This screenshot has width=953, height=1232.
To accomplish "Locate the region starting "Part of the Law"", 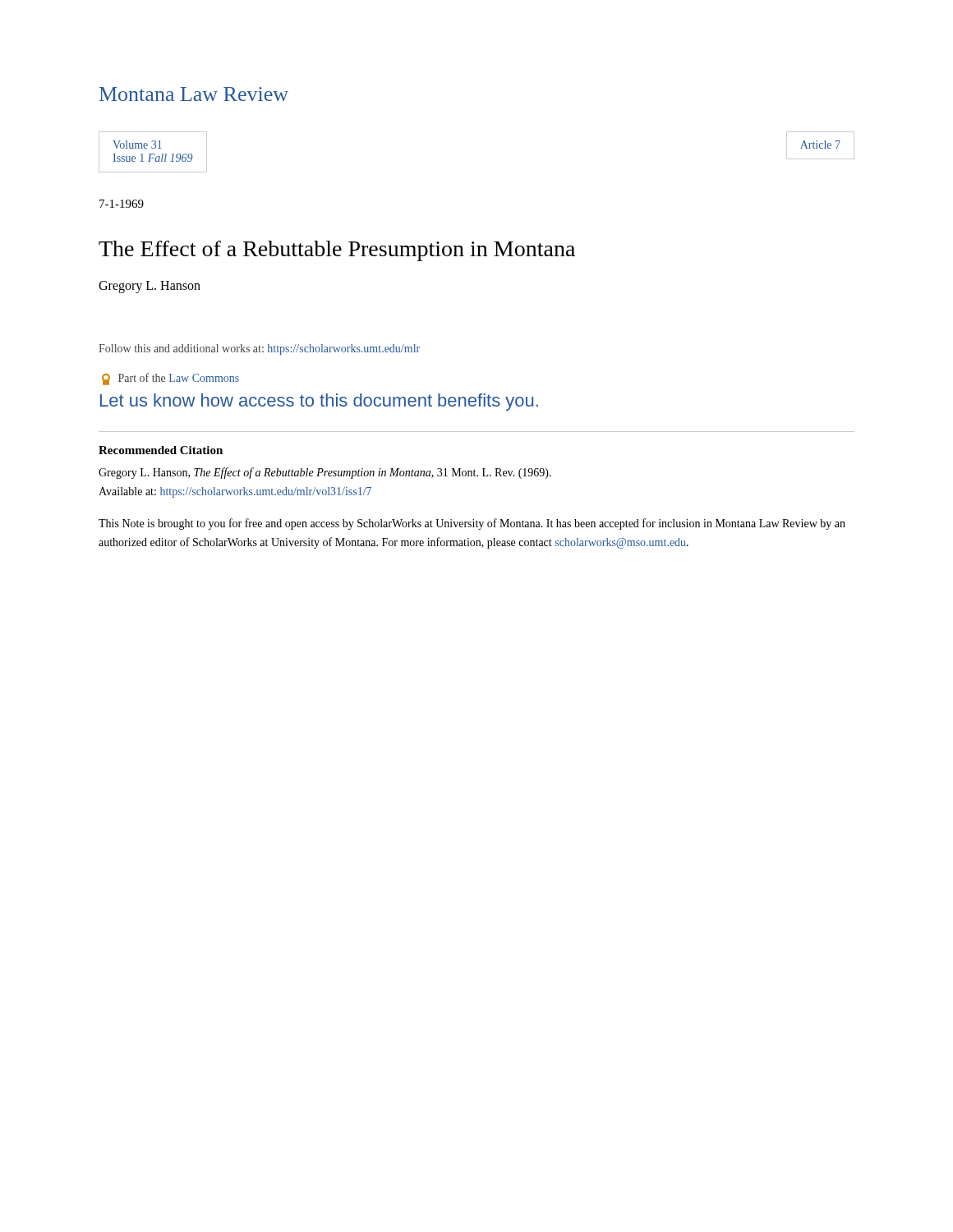I will click(x=170, y=379).
